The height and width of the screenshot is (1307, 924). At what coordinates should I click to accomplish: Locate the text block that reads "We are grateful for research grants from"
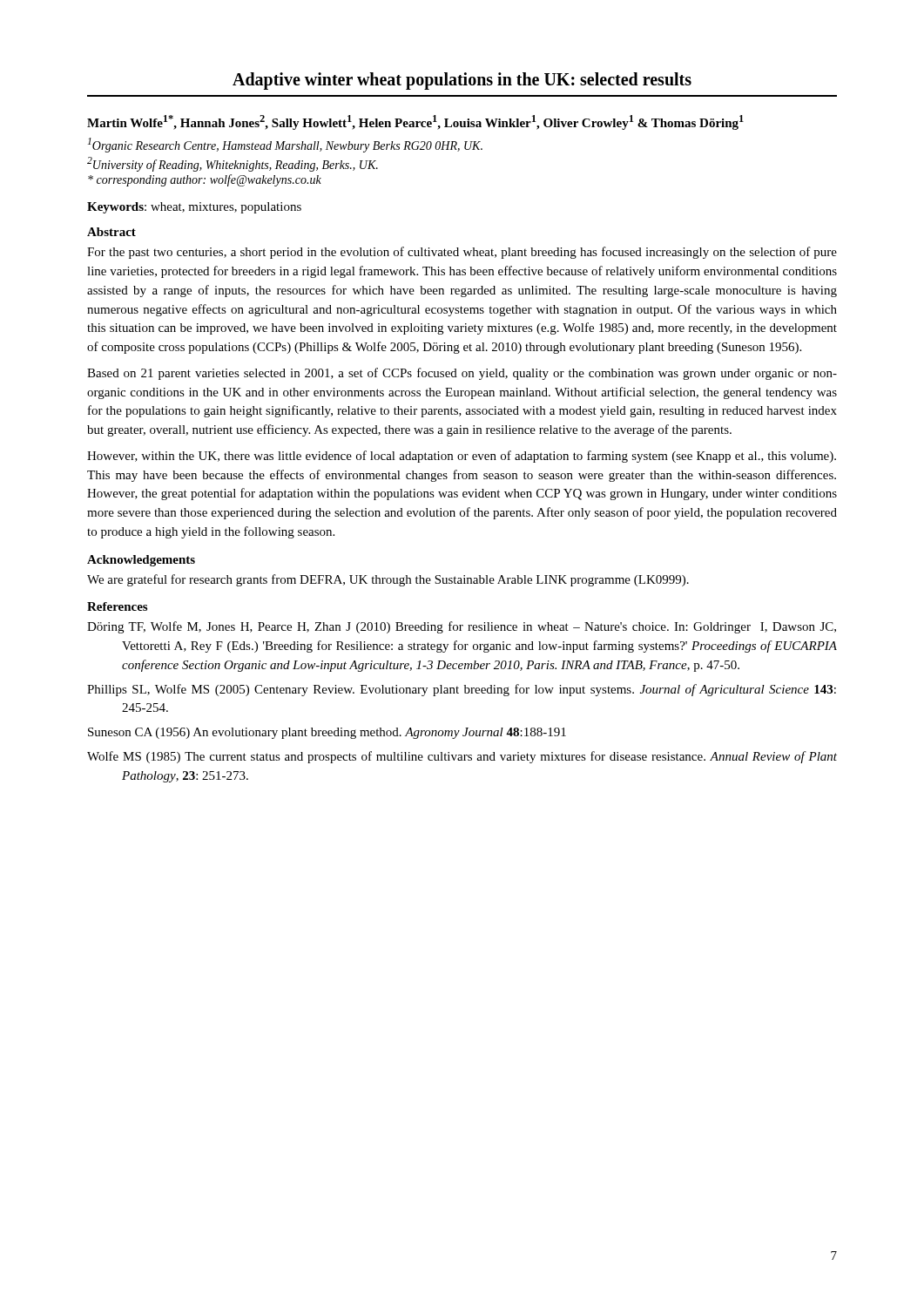click(x=388, y=579)
